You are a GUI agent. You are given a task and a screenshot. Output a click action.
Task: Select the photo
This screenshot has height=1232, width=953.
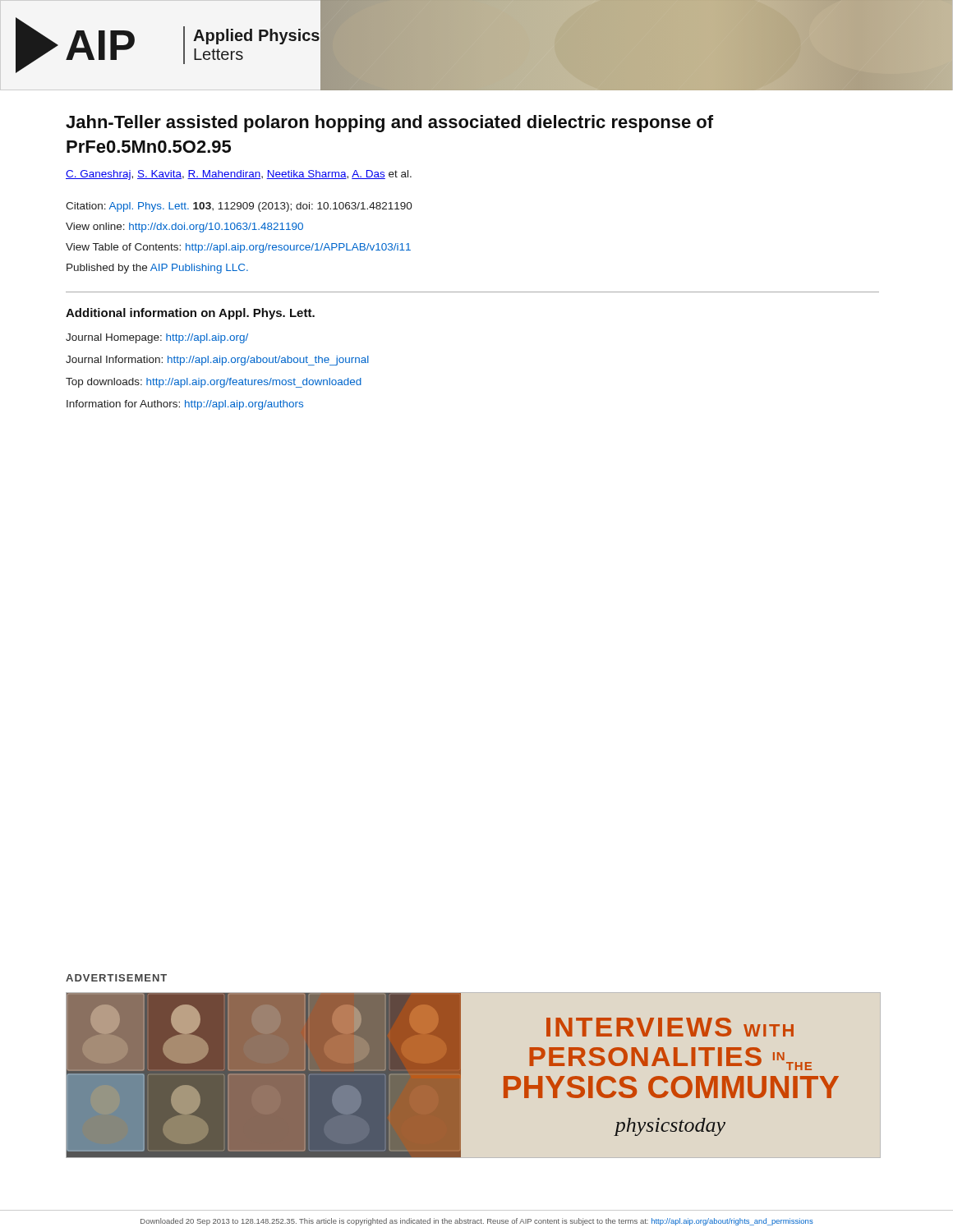472,1075
